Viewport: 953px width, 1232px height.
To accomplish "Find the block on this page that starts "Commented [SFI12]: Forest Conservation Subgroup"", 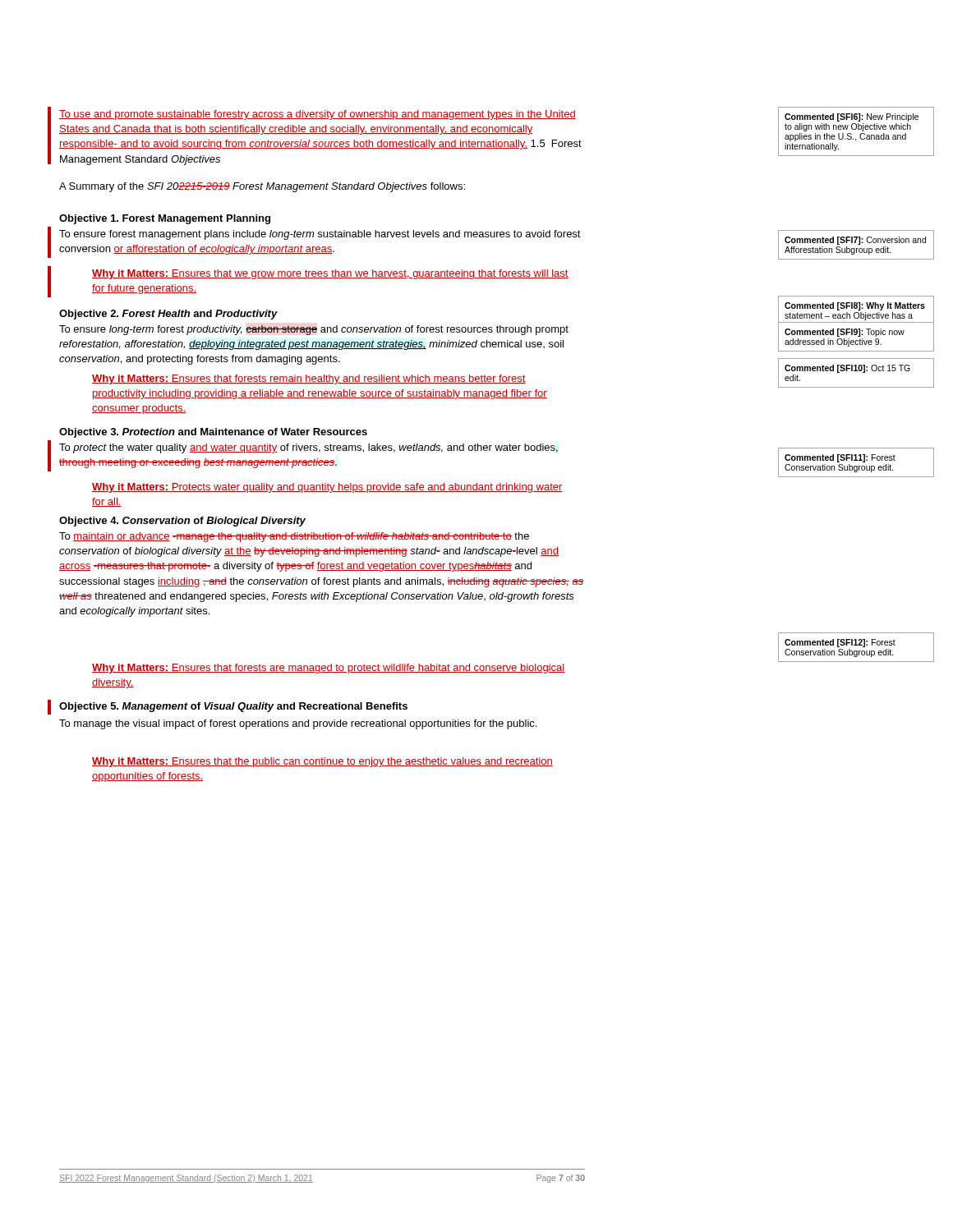I will (840, 647).
